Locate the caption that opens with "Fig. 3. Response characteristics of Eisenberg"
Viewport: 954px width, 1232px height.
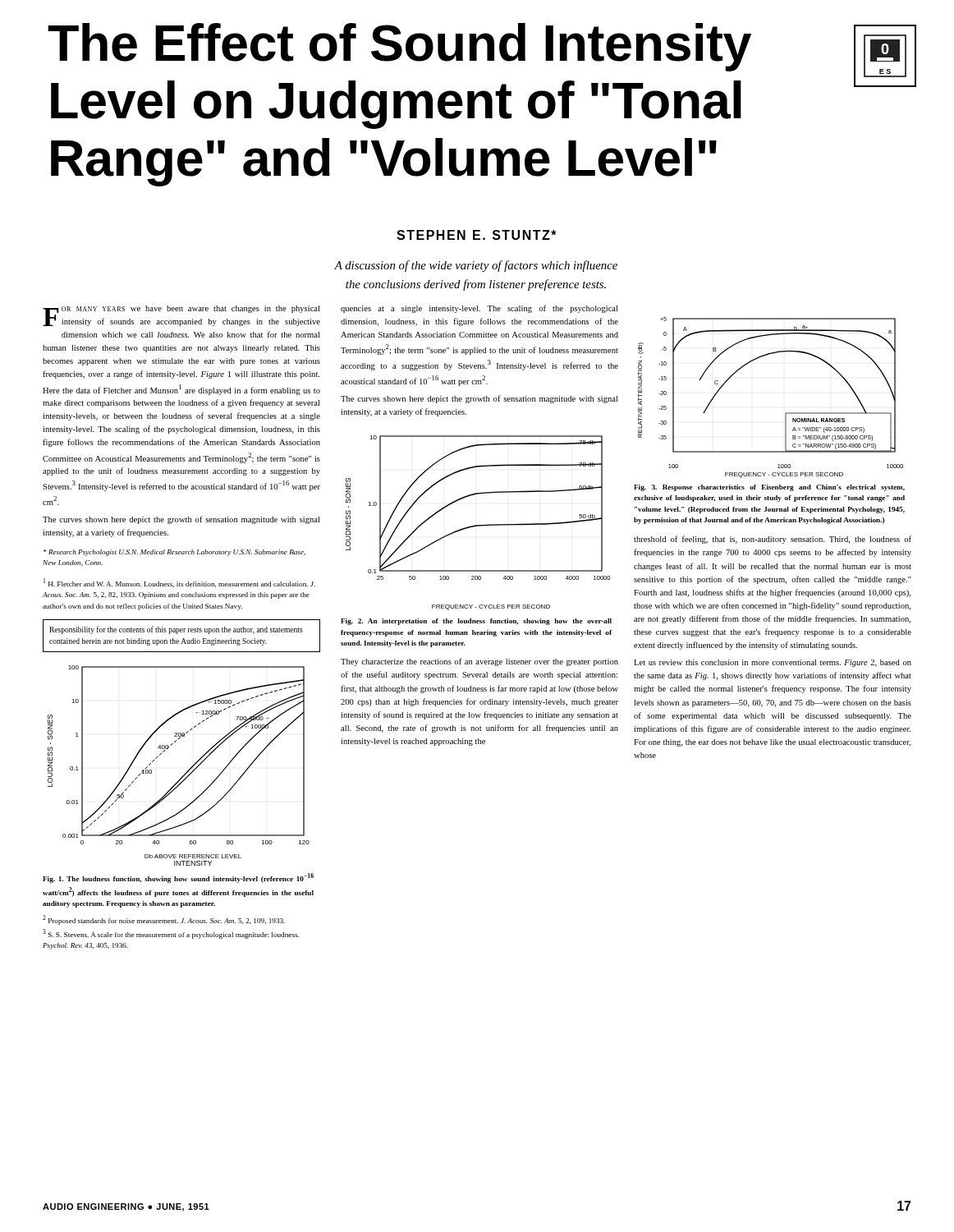point(769,504)
